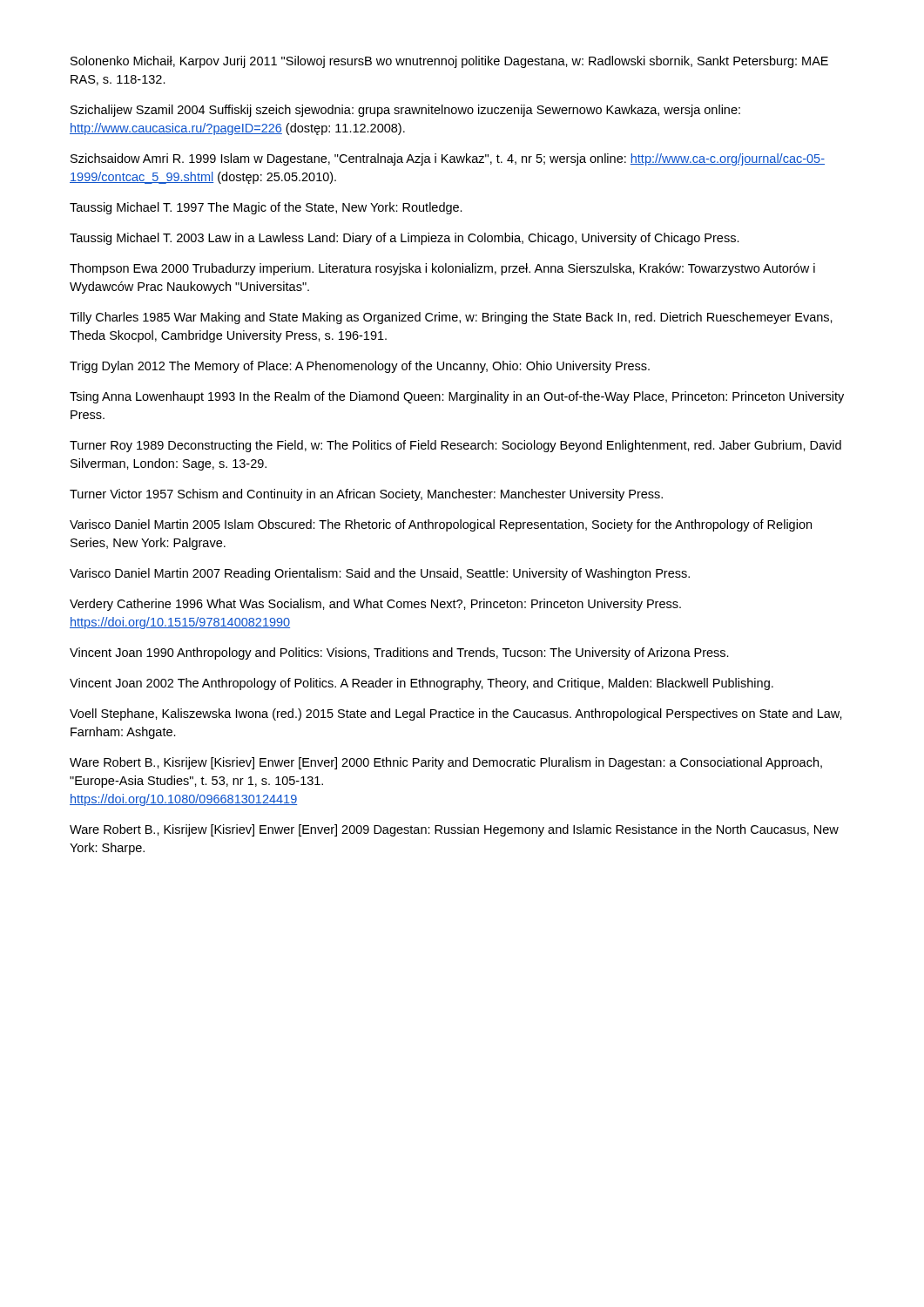
Task: Click on the list item containing "Vincent Joan 1990 Anthropology"
Action: point(400,653)
